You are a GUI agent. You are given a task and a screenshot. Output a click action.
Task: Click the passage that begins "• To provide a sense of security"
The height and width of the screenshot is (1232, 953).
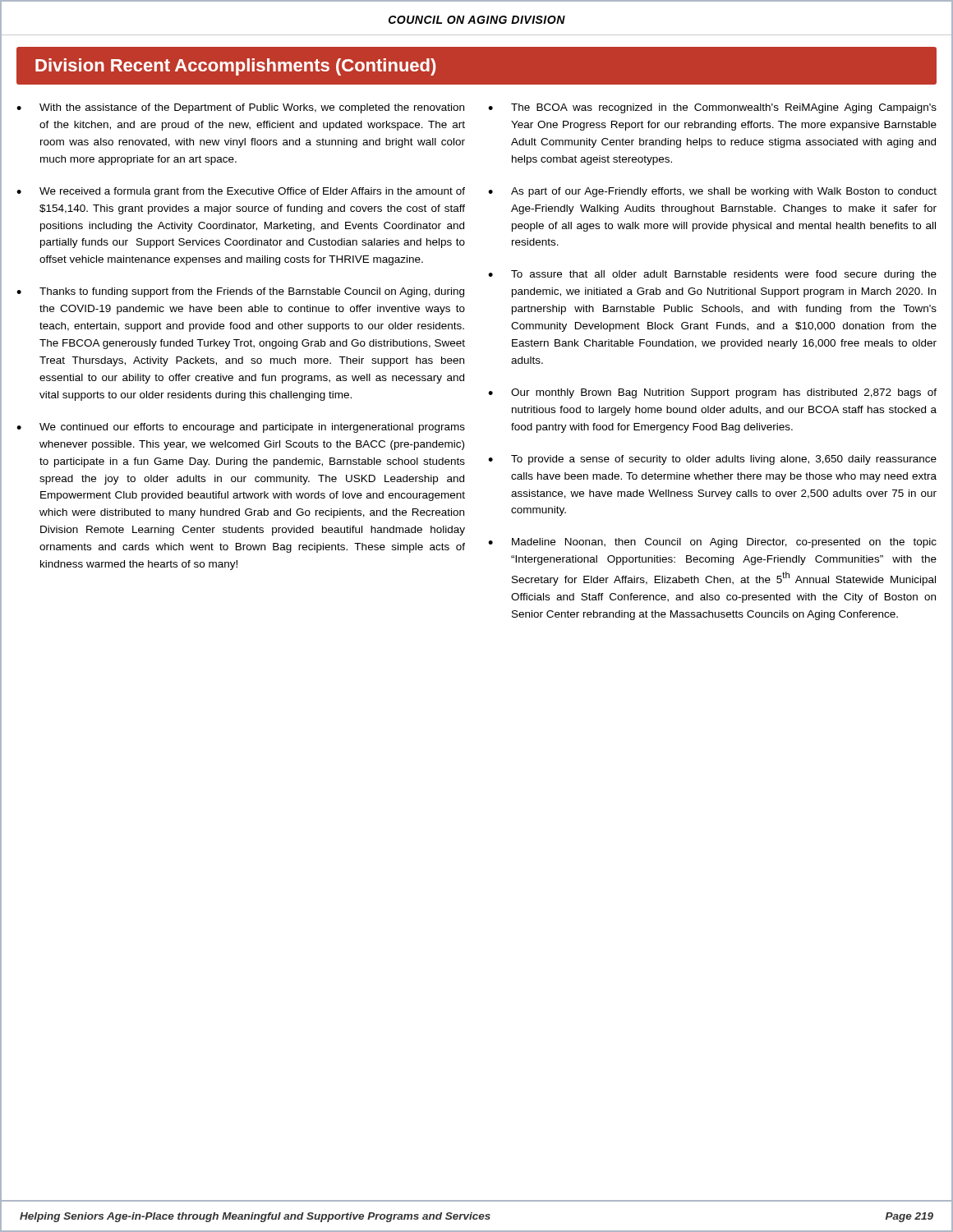[x=712, y=485]
